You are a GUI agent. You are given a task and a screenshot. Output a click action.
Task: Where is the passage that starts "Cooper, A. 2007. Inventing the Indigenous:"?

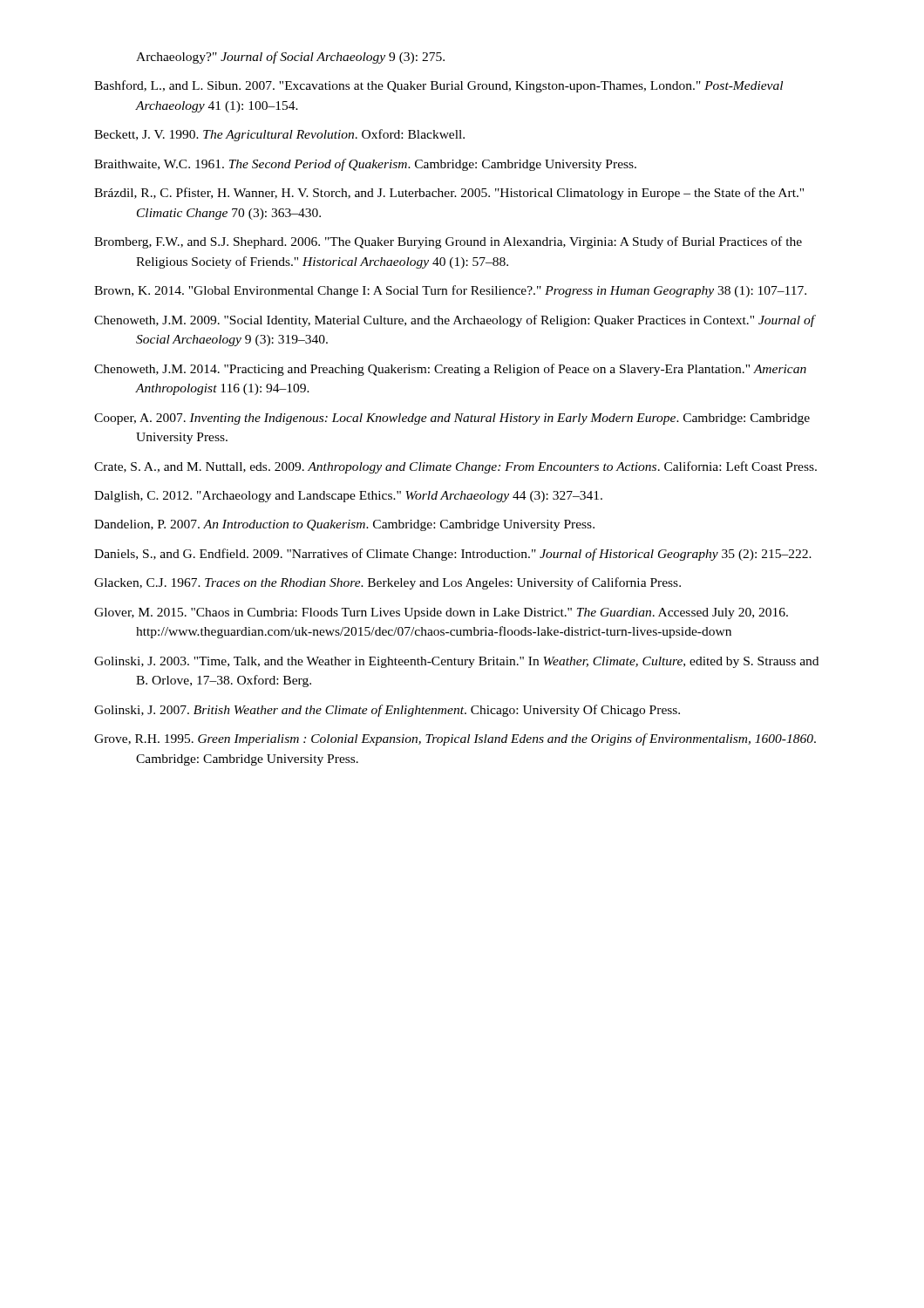[x=452, y=427]
